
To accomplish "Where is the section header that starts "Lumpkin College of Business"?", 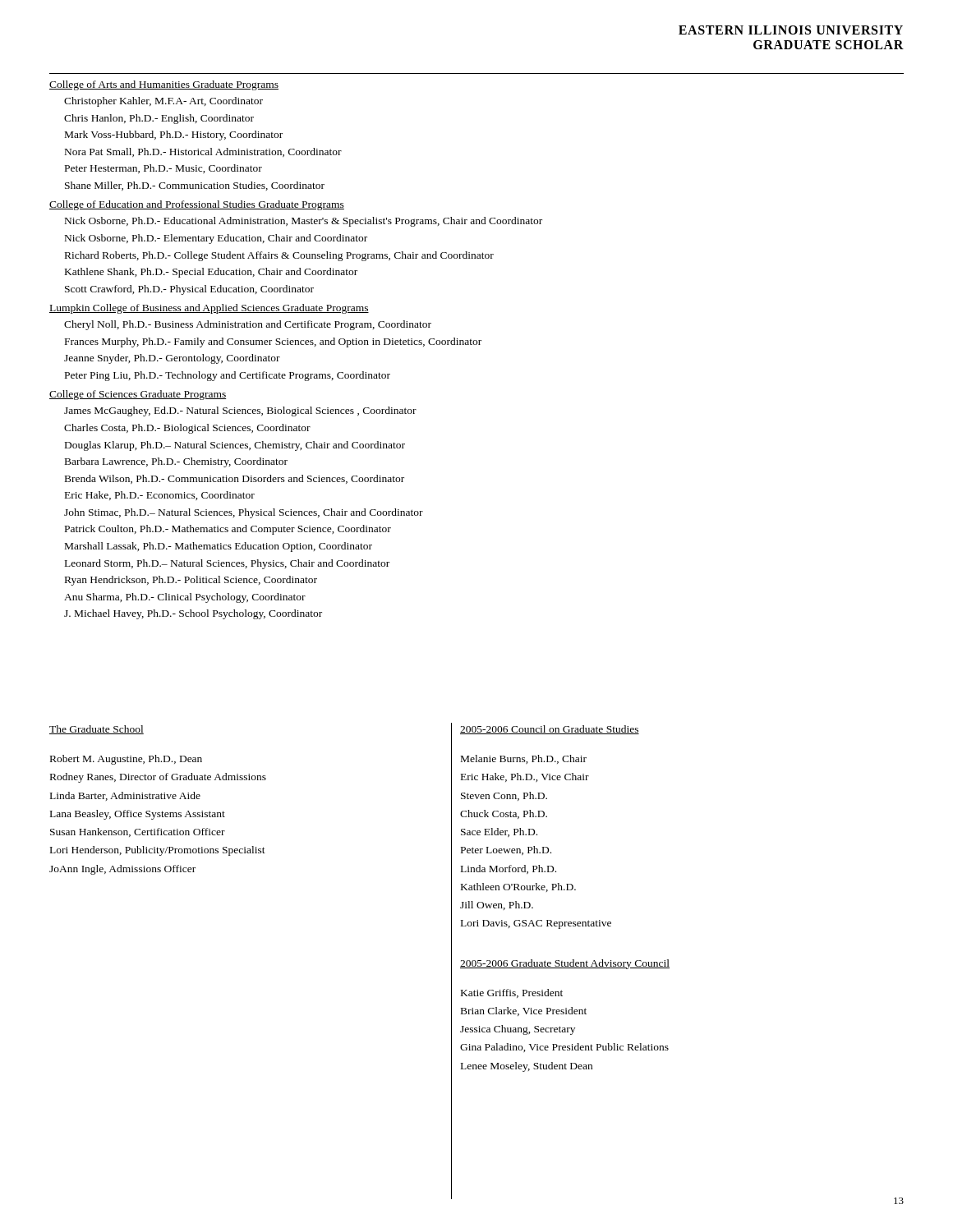I will pos(209,308).
